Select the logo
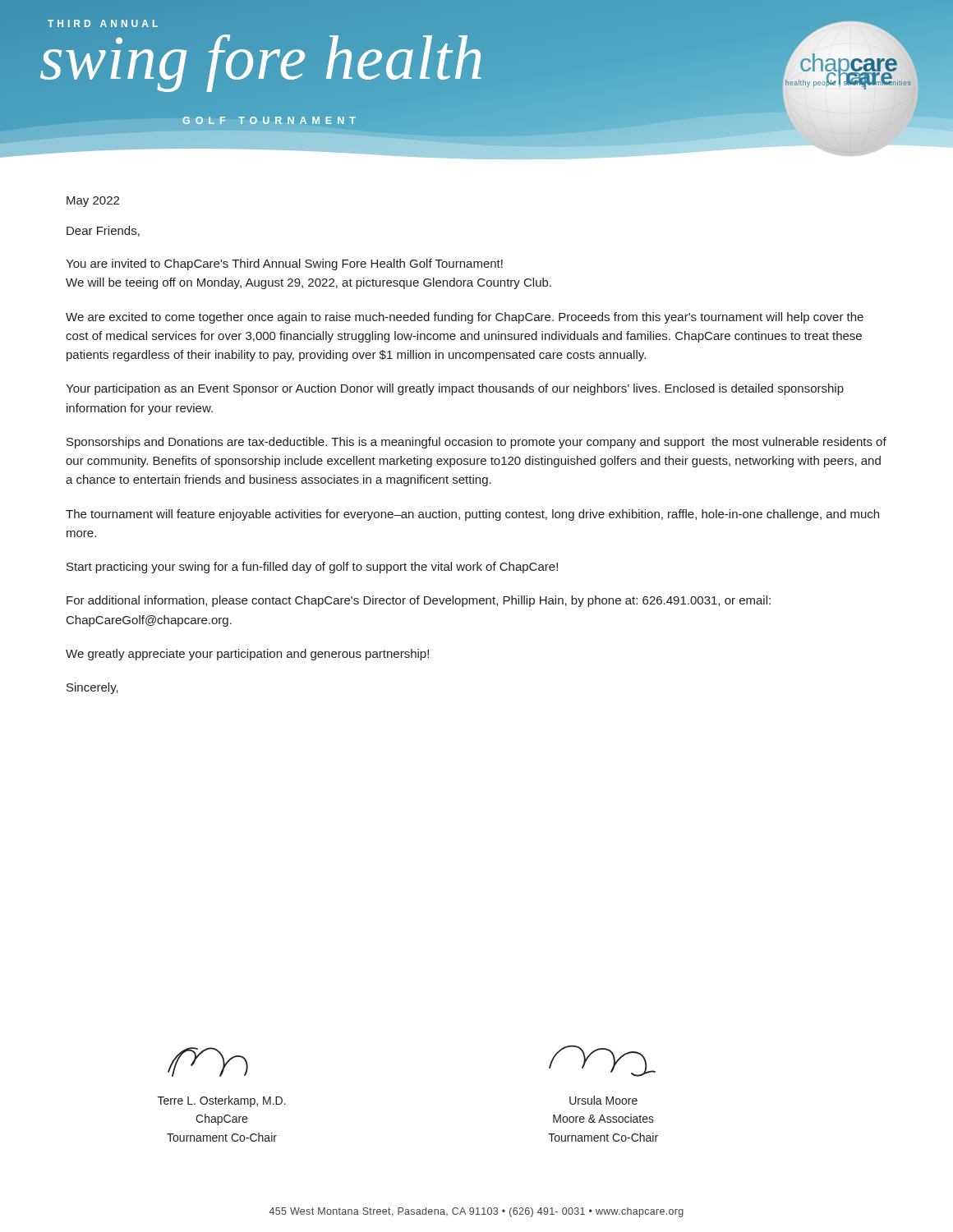 click(x=476, y=86)
